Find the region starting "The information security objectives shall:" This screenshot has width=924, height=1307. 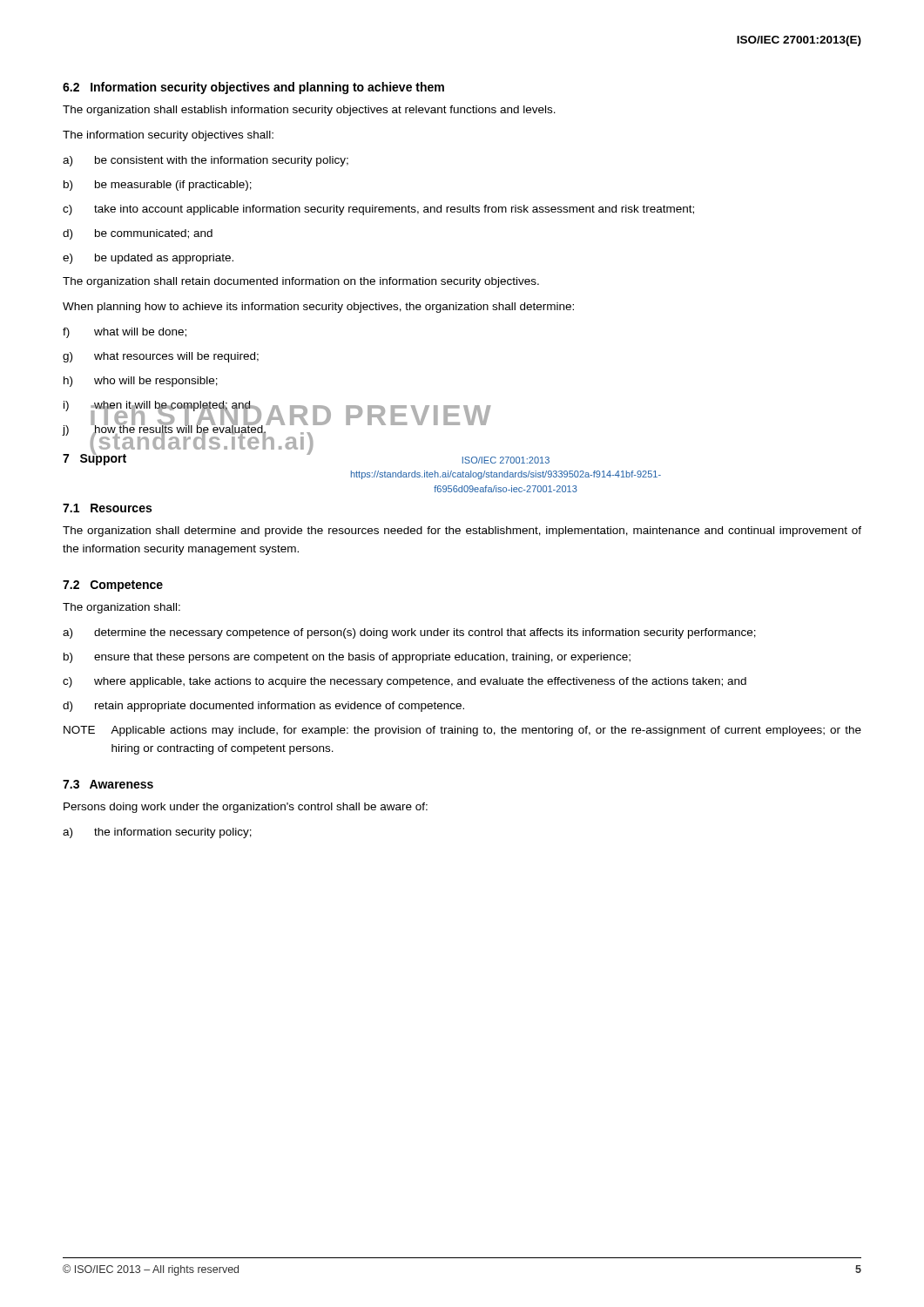tap(169, 134)
